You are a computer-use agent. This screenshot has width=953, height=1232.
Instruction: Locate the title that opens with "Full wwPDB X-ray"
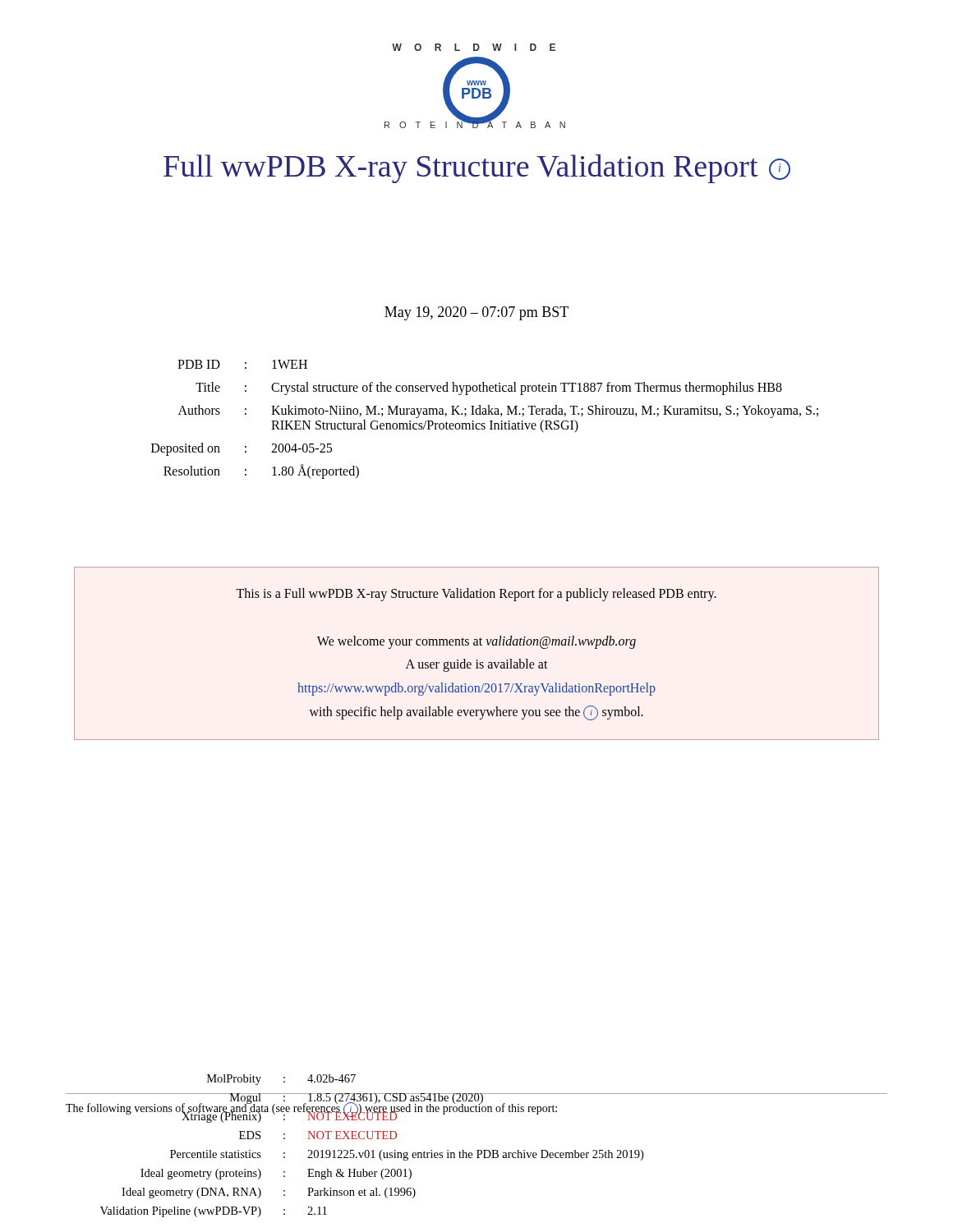tap(476, 166)
